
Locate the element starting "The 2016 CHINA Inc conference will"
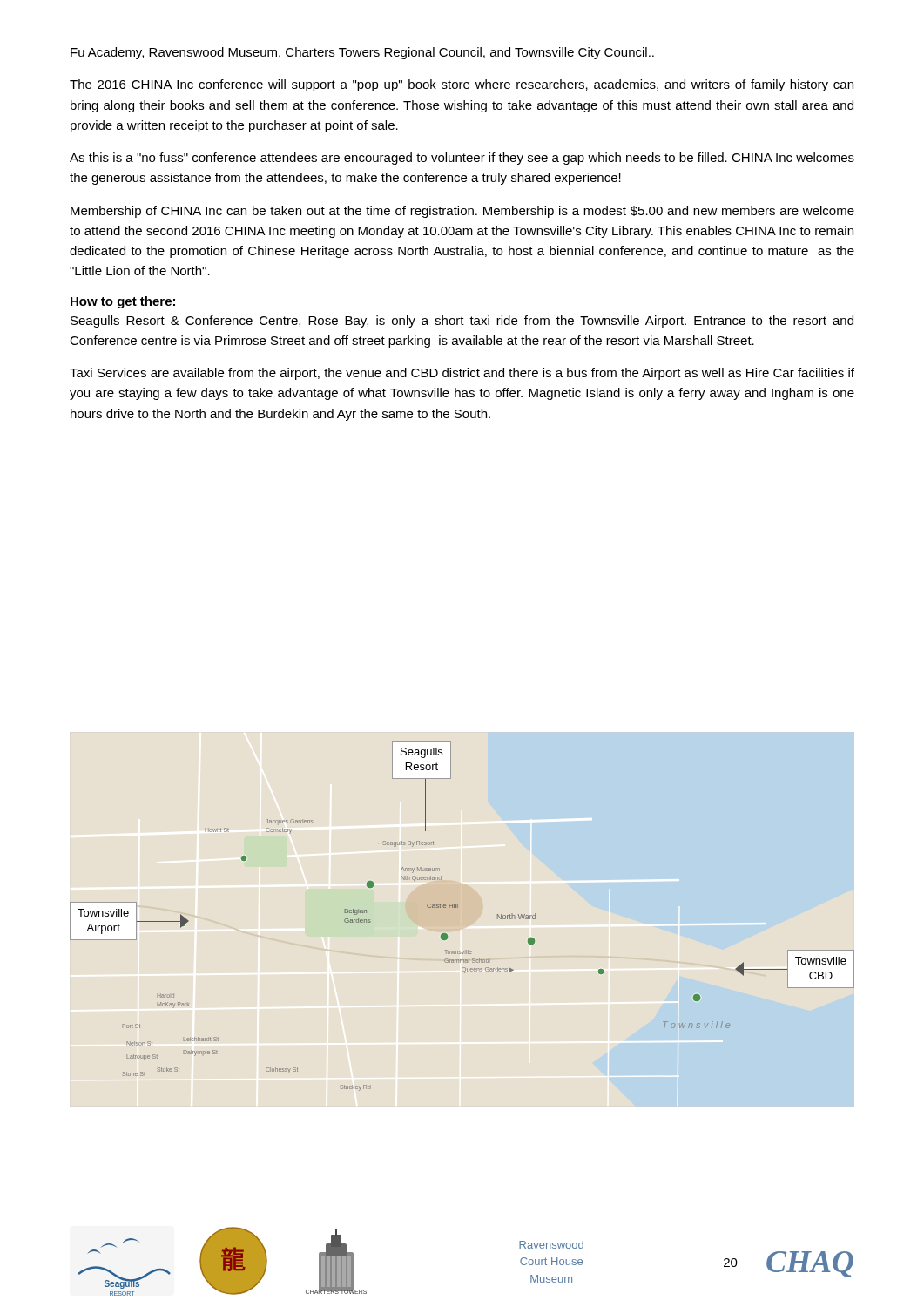(x=462, y=105)
